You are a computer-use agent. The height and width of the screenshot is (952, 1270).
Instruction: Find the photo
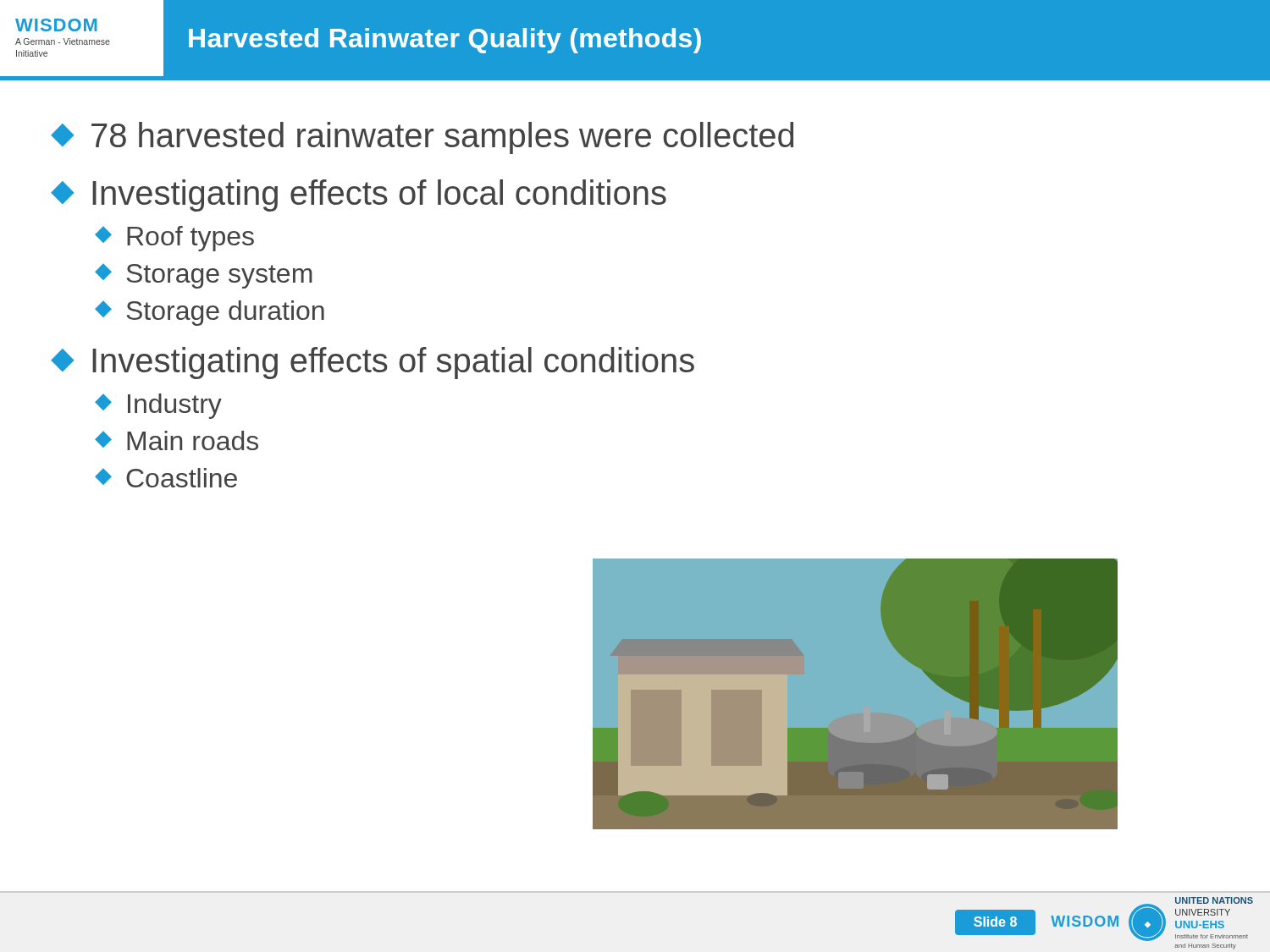855,694
